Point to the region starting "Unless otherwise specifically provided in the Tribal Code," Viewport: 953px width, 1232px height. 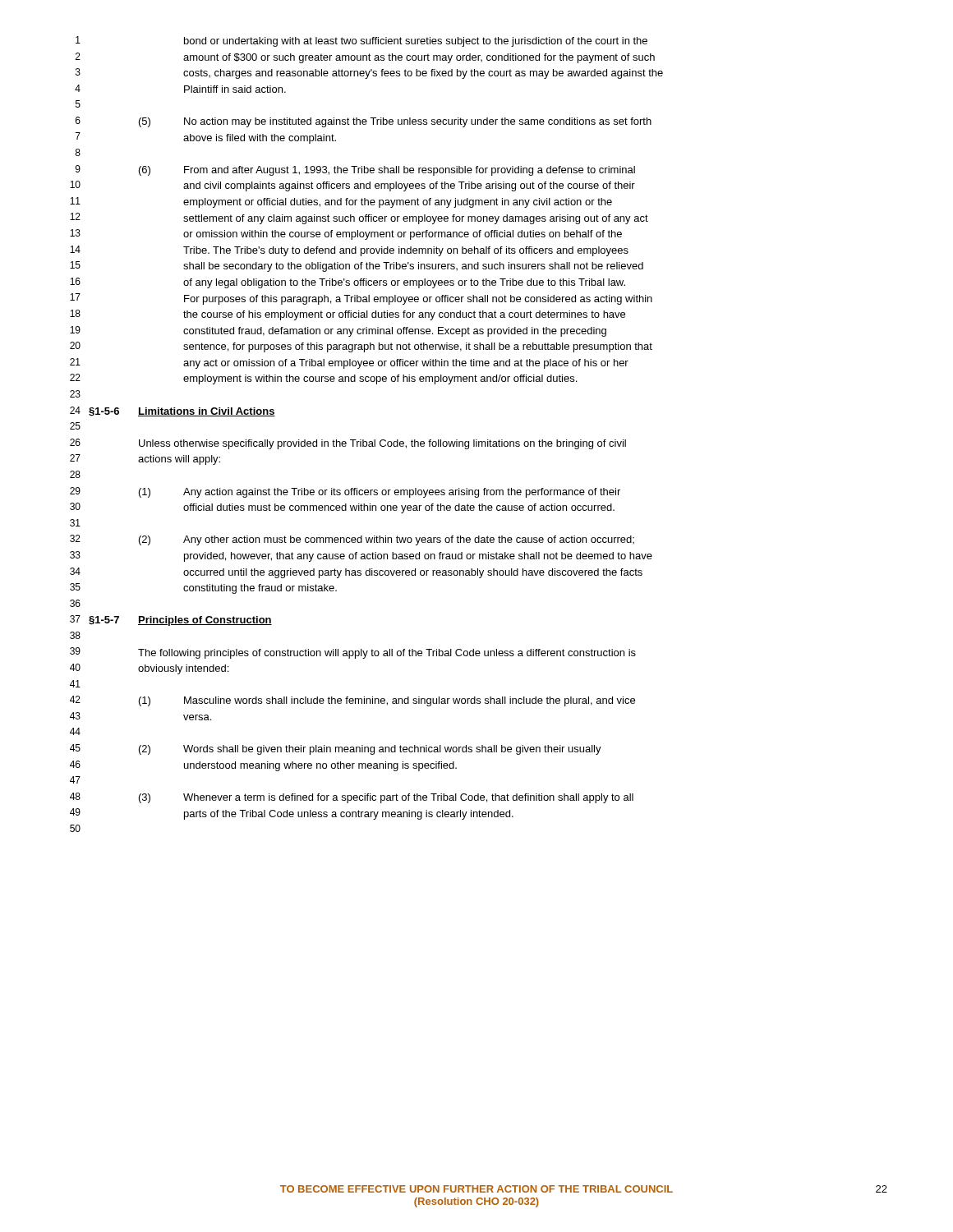(488, 451)
